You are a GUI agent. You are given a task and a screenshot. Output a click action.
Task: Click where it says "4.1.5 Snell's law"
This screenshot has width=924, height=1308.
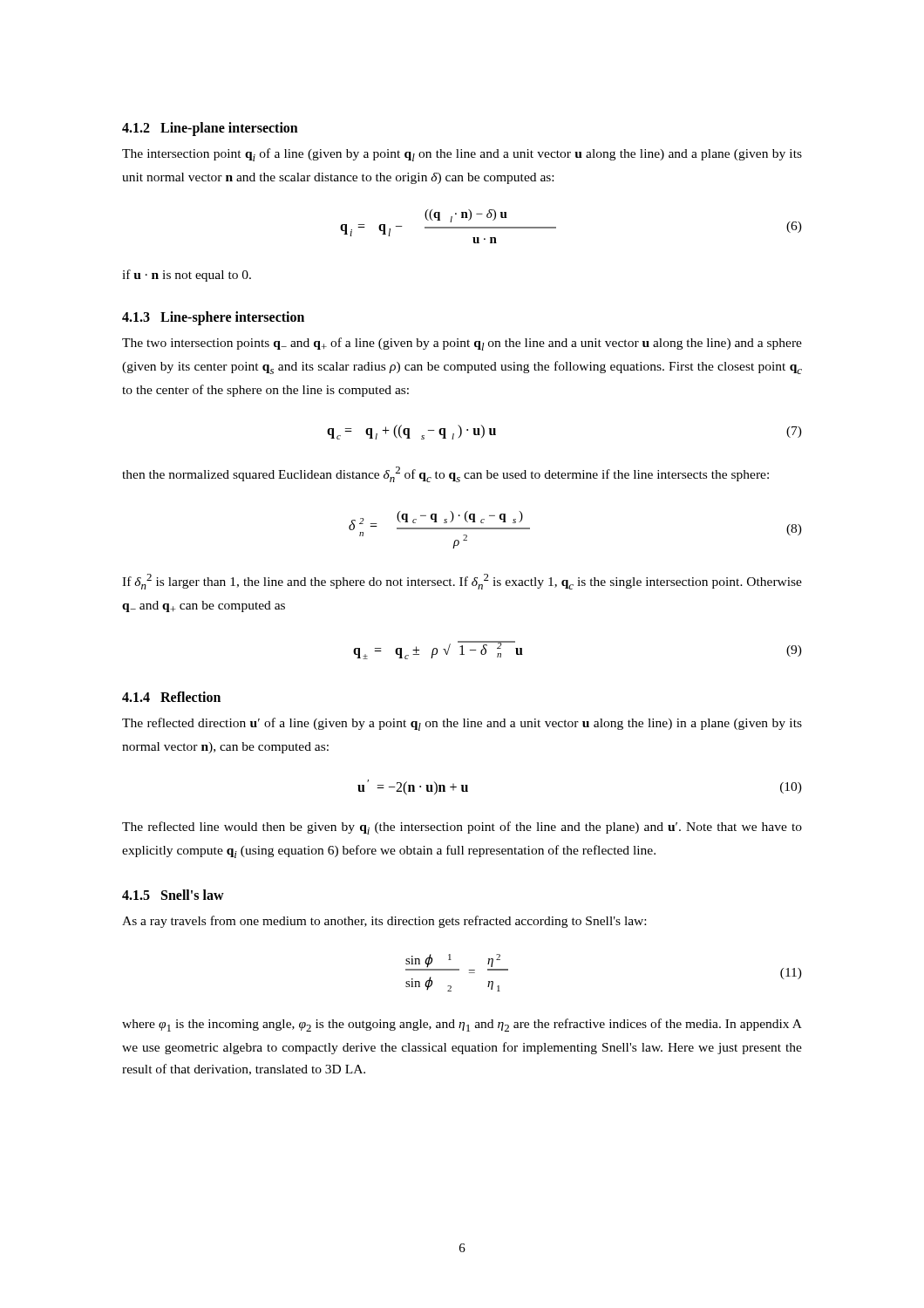click(173, 895)
